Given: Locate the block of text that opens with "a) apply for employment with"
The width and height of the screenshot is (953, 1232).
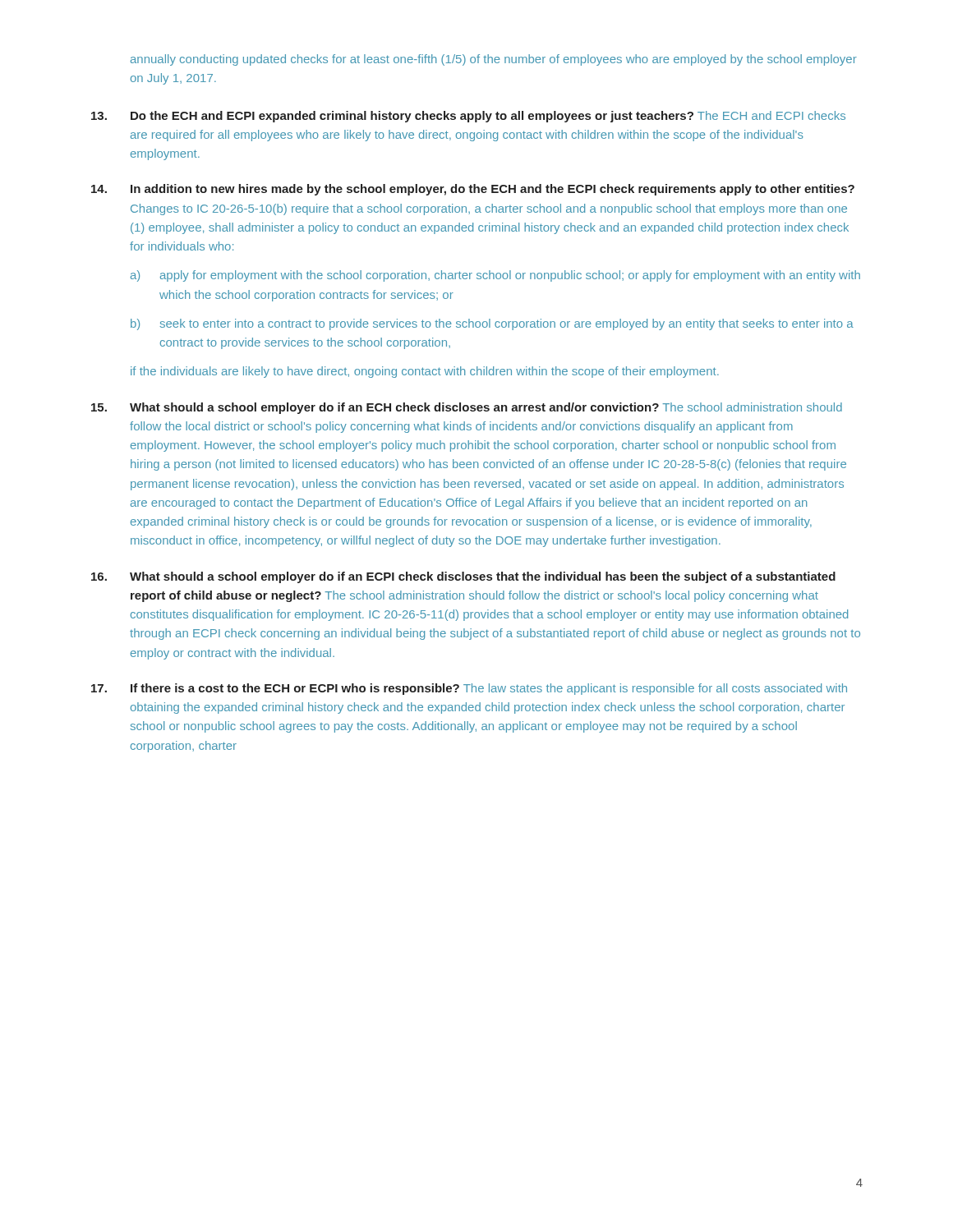Looking at the screenshot, I should (x=496, y=285).
